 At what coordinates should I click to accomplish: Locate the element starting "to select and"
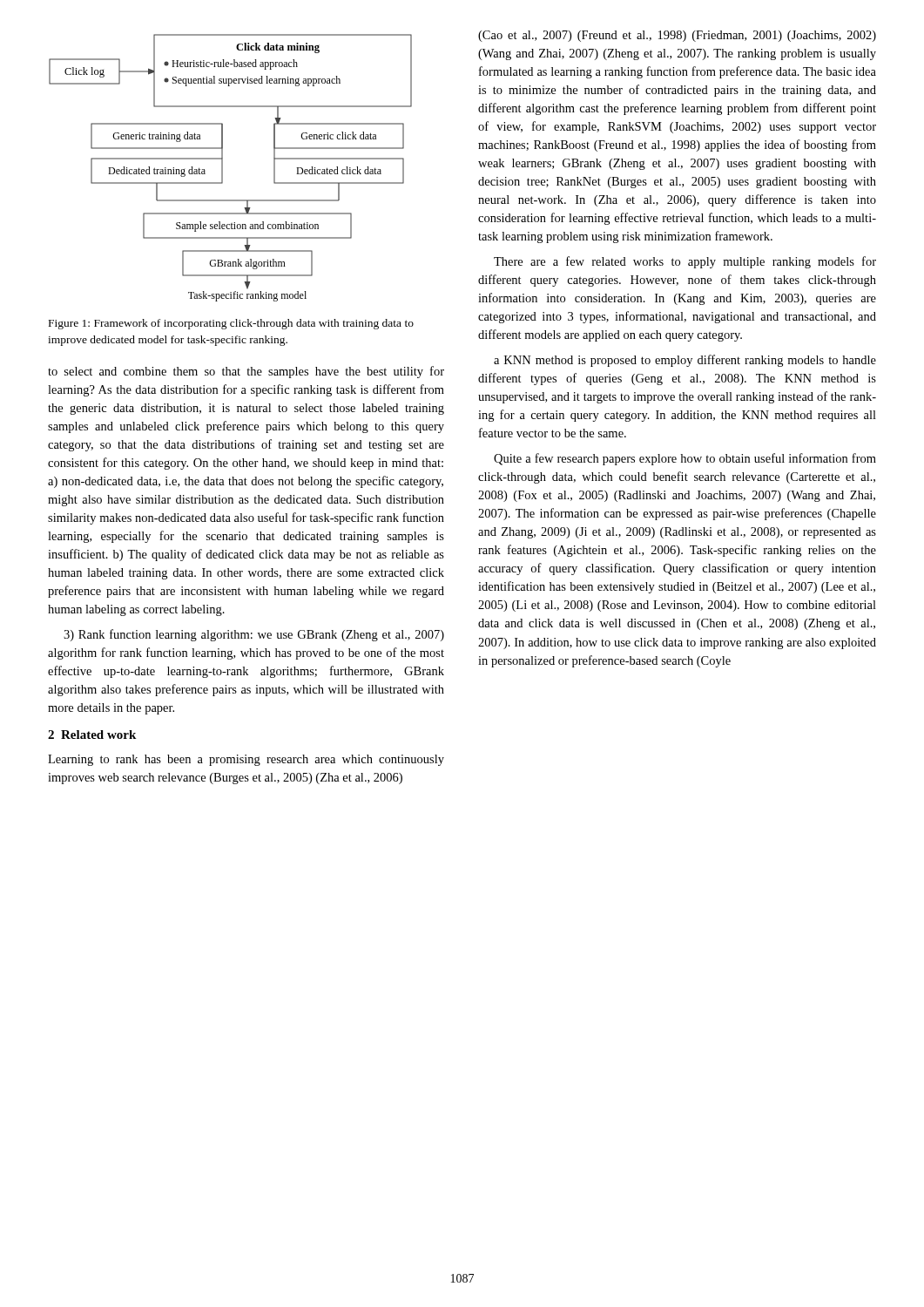(246, 490)
